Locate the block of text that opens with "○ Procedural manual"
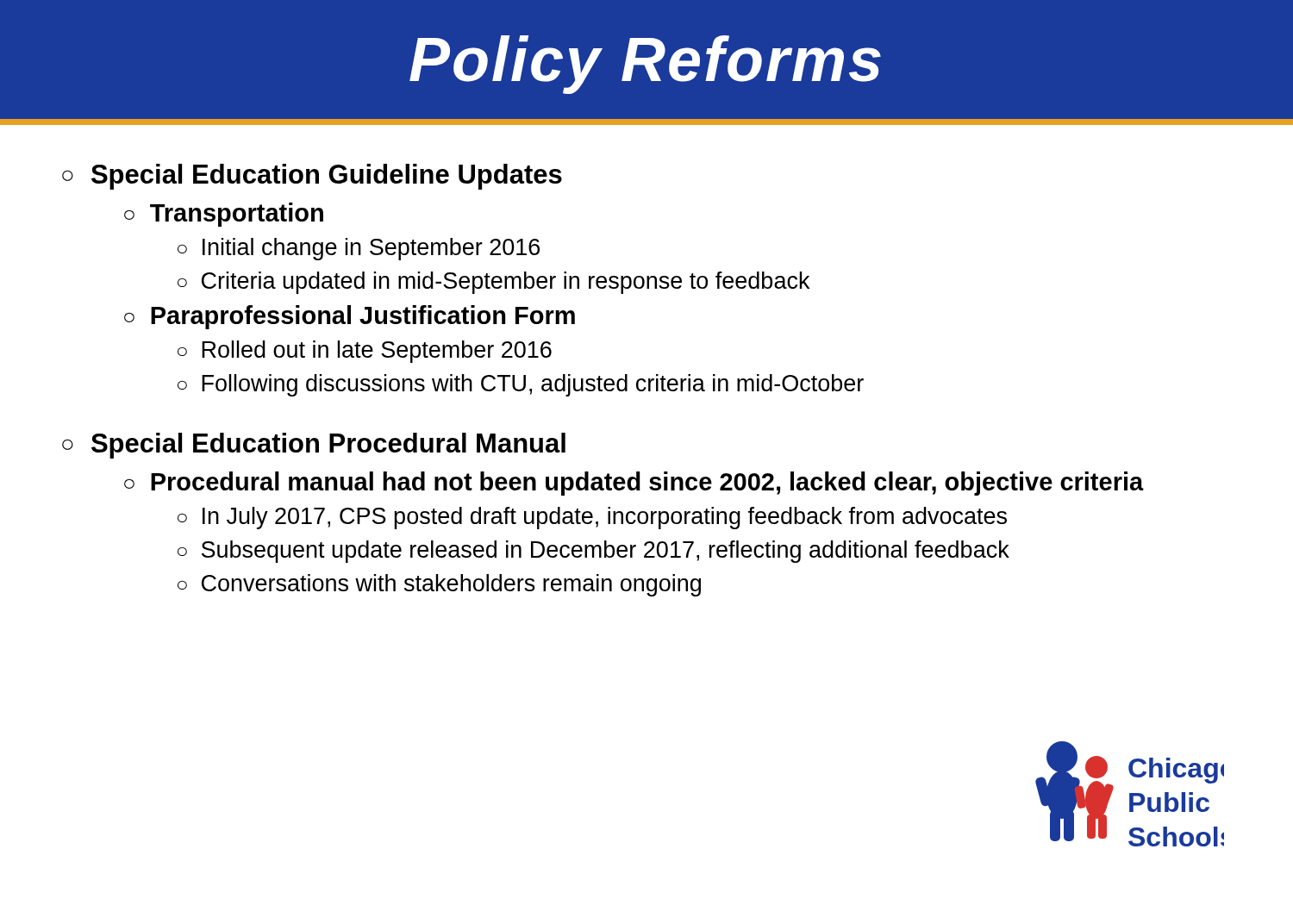The height and width of the screenshot is (924, 1293). click(x=633, y=482)
